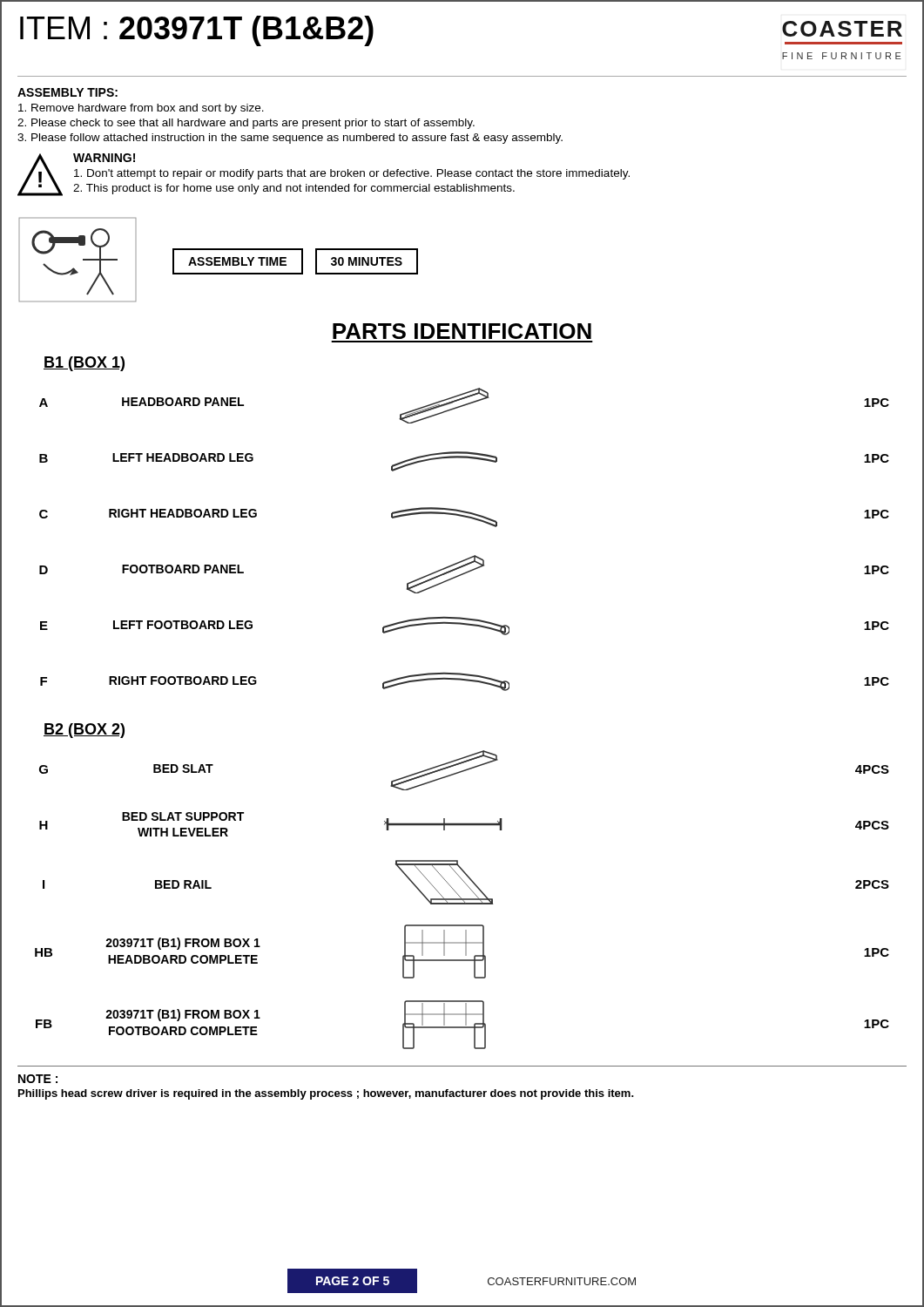Find the section header containing "B1 (BOX 1)"
The width and height of the screenshot is (924, 1307).
coord(84,362)
